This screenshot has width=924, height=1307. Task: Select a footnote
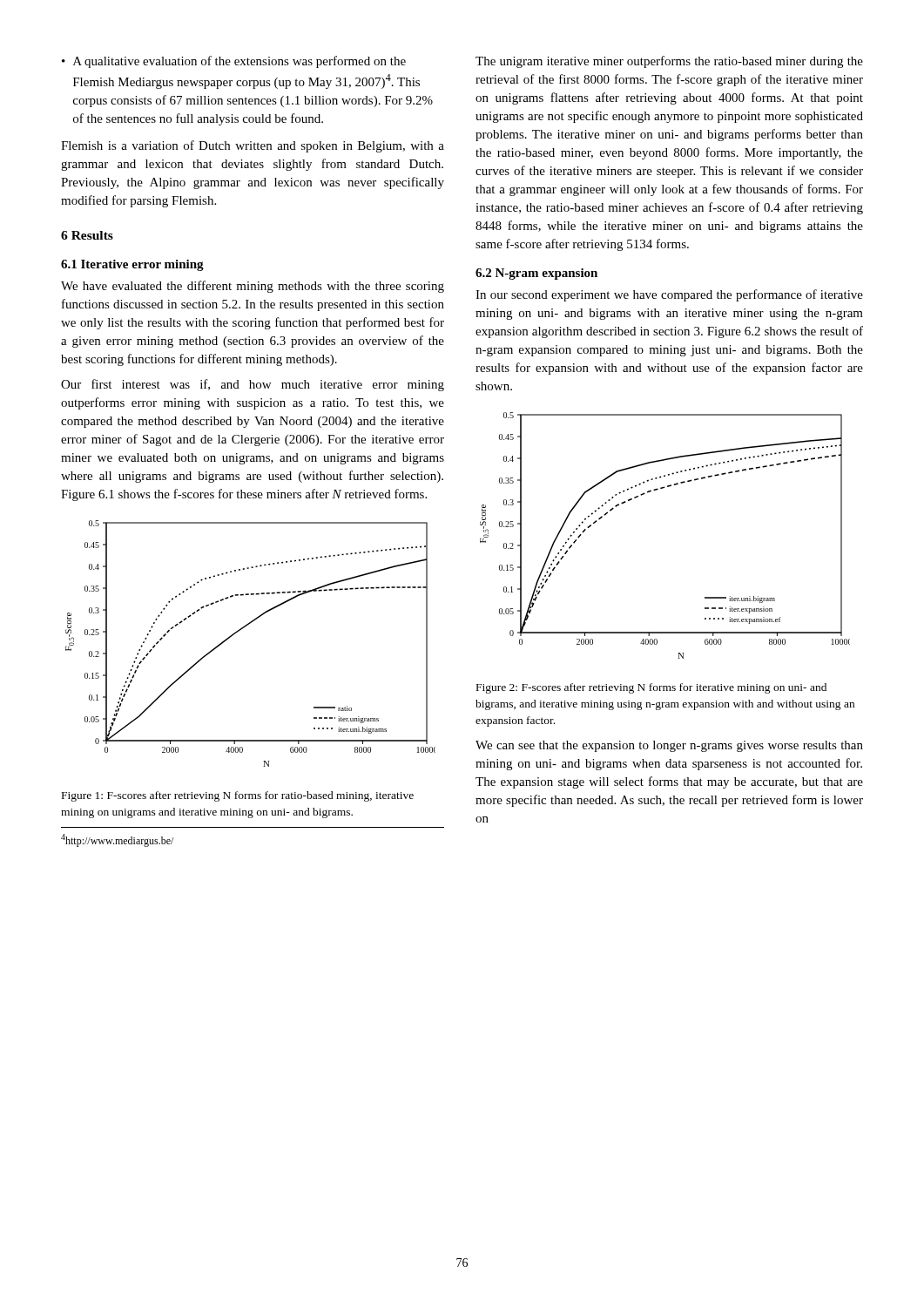(x=117, y=840)
